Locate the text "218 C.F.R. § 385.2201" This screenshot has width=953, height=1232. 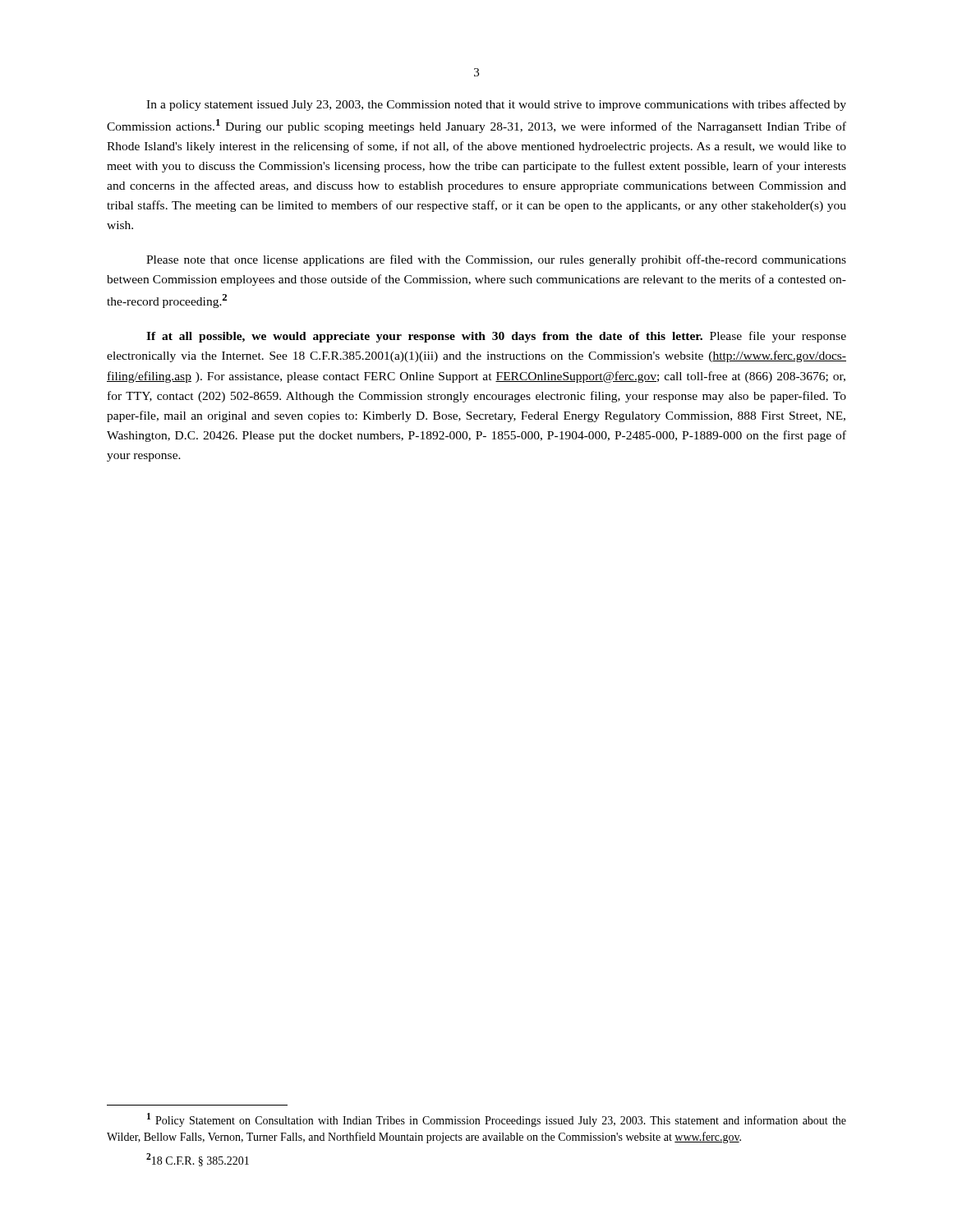(x=198, y=1159)
